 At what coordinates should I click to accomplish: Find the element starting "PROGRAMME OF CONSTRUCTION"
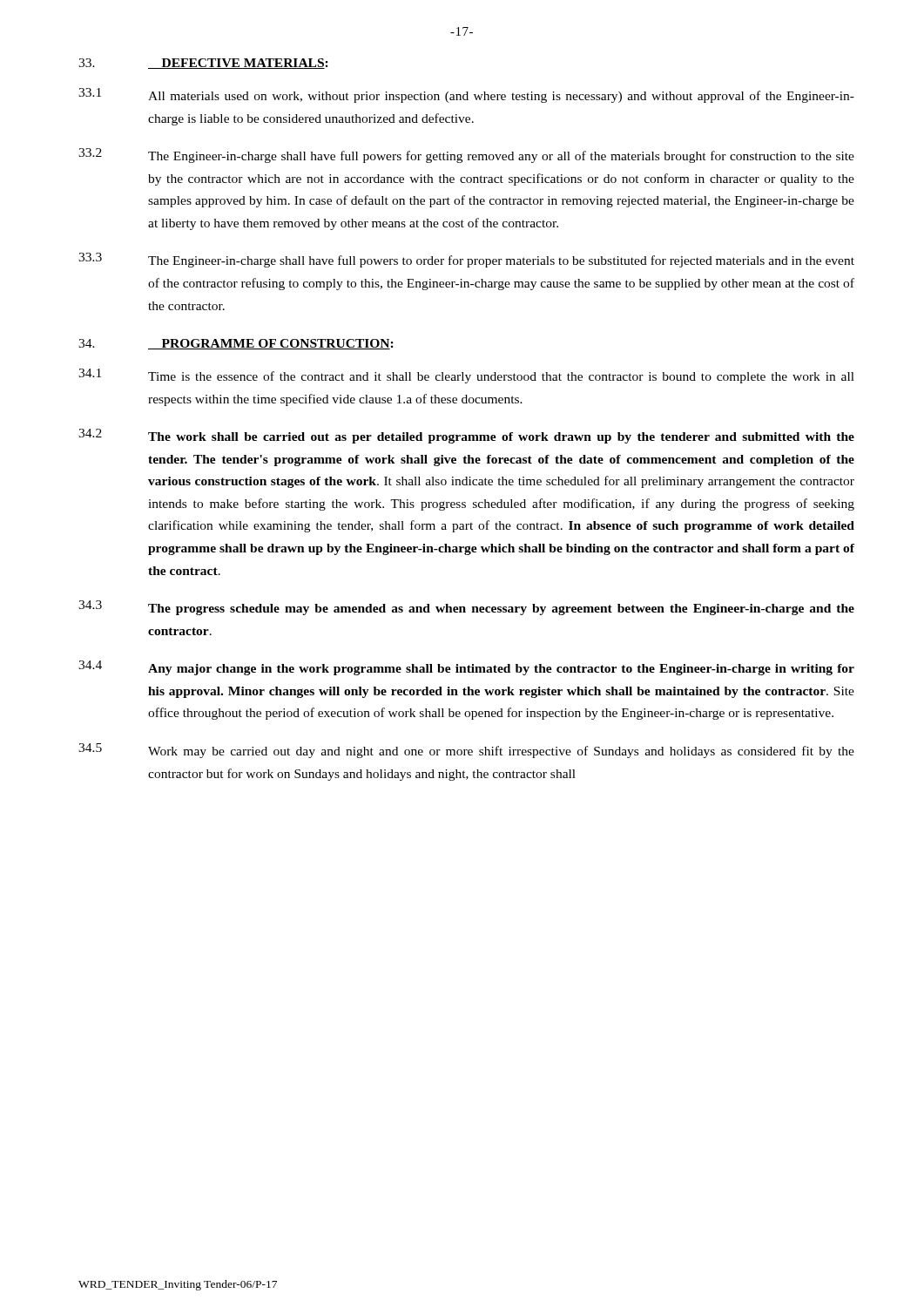[269, 343]
